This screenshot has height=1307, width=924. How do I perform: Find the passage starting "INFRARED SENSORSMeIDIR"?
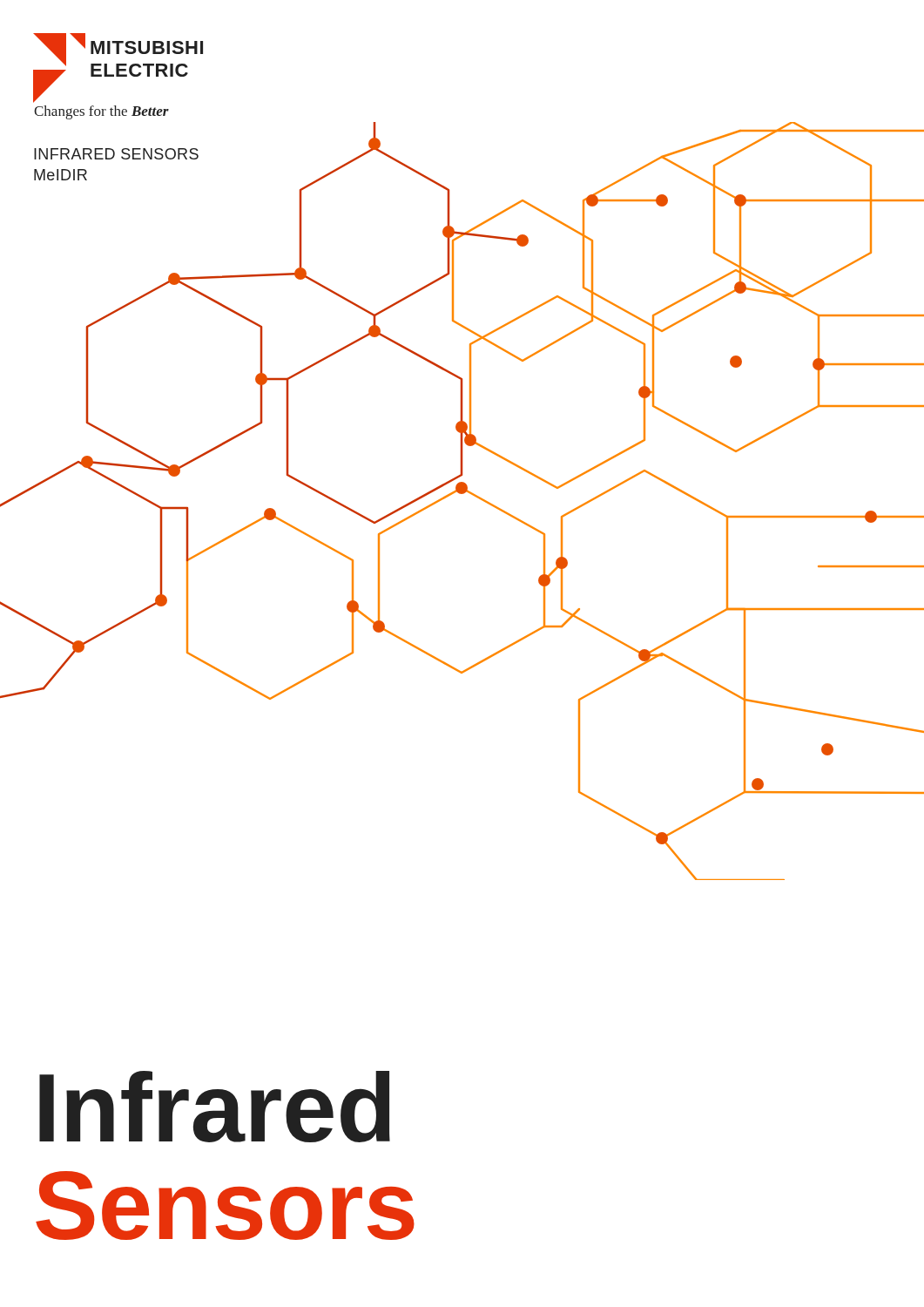[116, 165]
